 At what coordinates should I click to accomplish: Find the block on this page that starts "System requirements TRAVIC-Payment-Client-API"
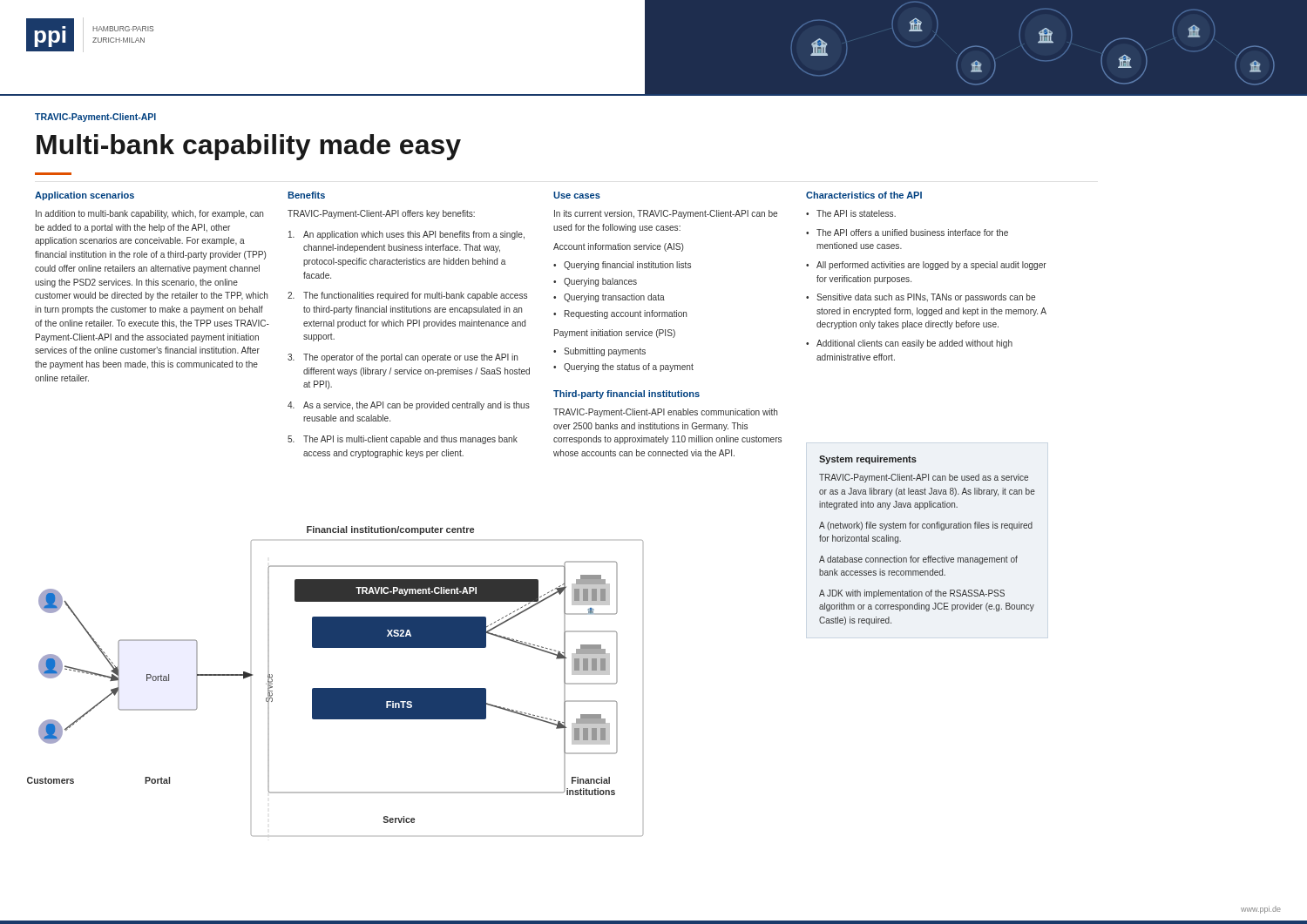868,460
